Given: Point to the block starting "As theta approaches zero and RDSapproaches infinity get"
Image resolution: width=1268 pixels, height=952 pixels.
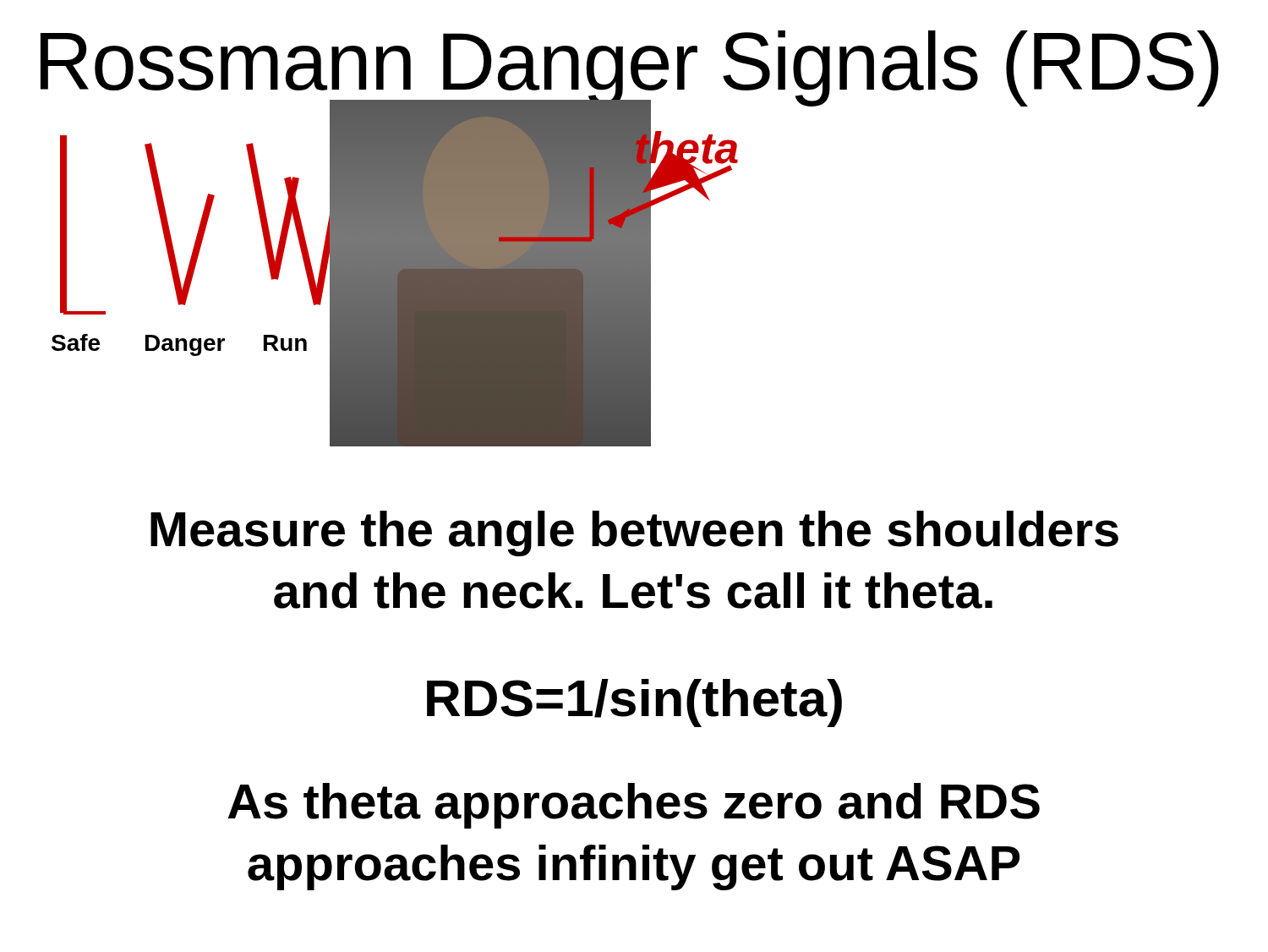Looking at the screenshot, I should pyautogui.click(x=634, y=832).
